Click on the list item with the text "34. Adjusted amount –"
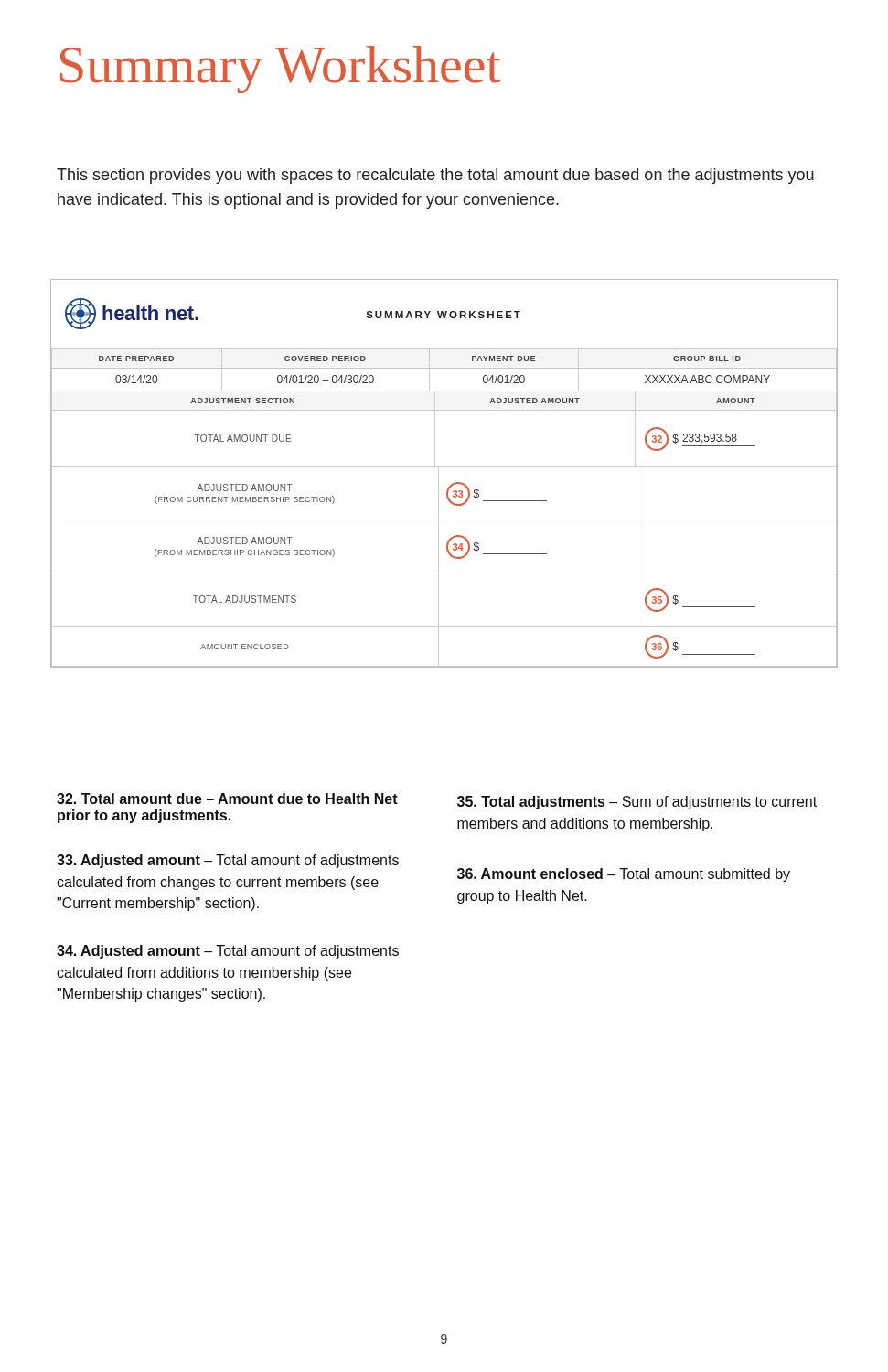Screen dimensions: 1372x888 coord(244,973)
